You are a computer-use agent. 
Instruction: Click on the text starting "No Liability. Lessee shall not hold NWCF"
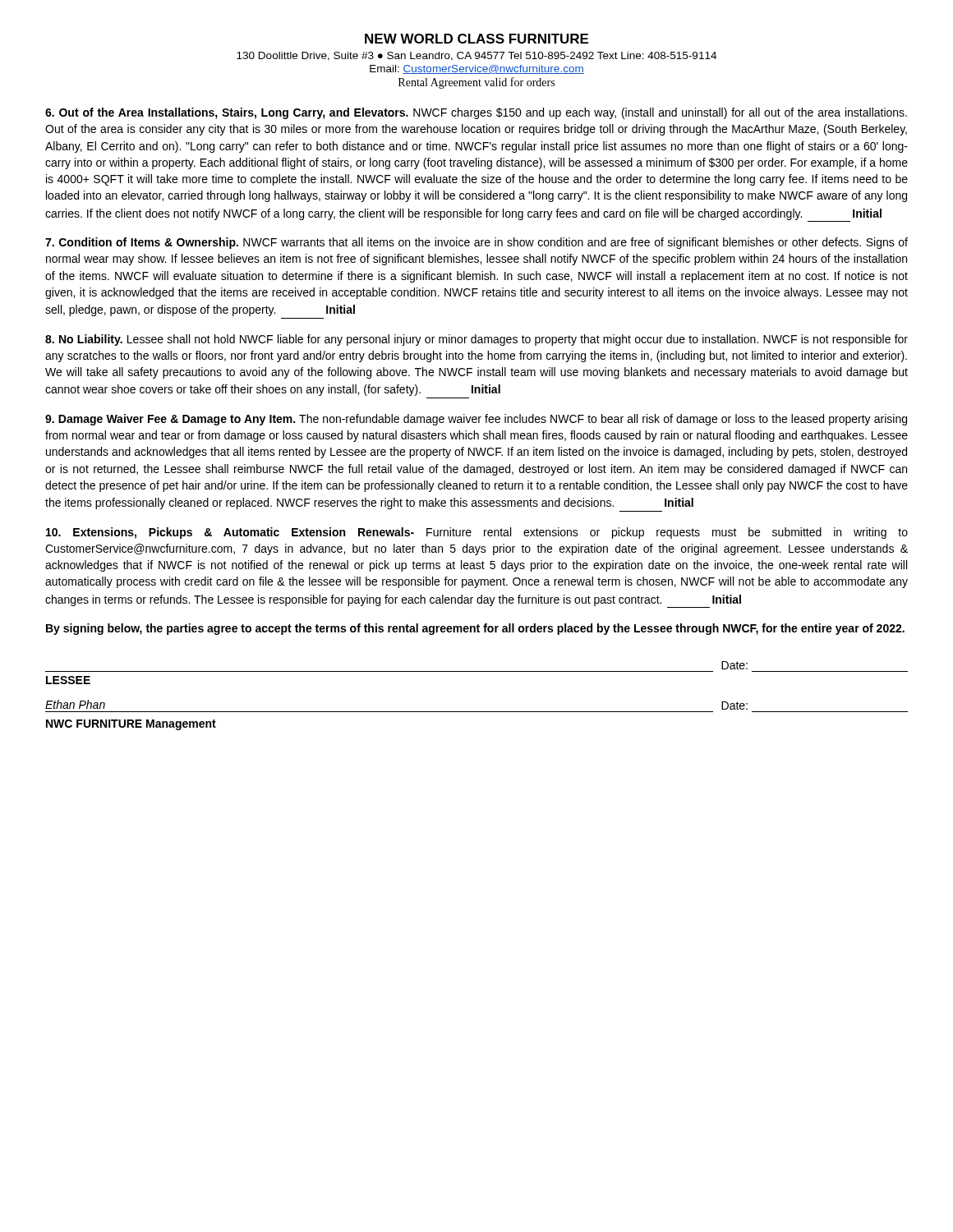[476, 364]
